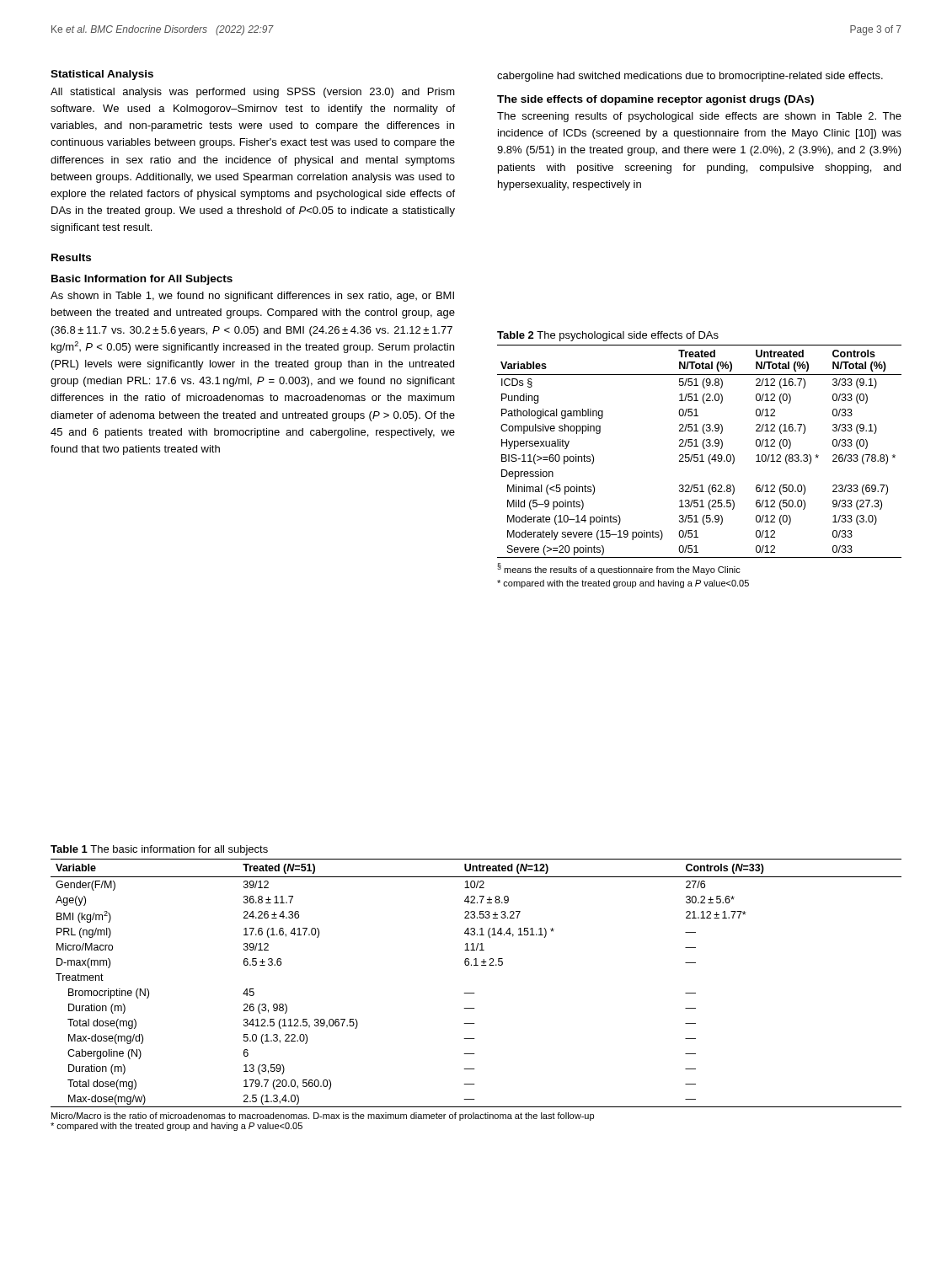Image resolution: width=952 pixels, height=1264 pixels.
Task: Click on the table containing "Moderately severe (15–19"
Action: point(699,451)
